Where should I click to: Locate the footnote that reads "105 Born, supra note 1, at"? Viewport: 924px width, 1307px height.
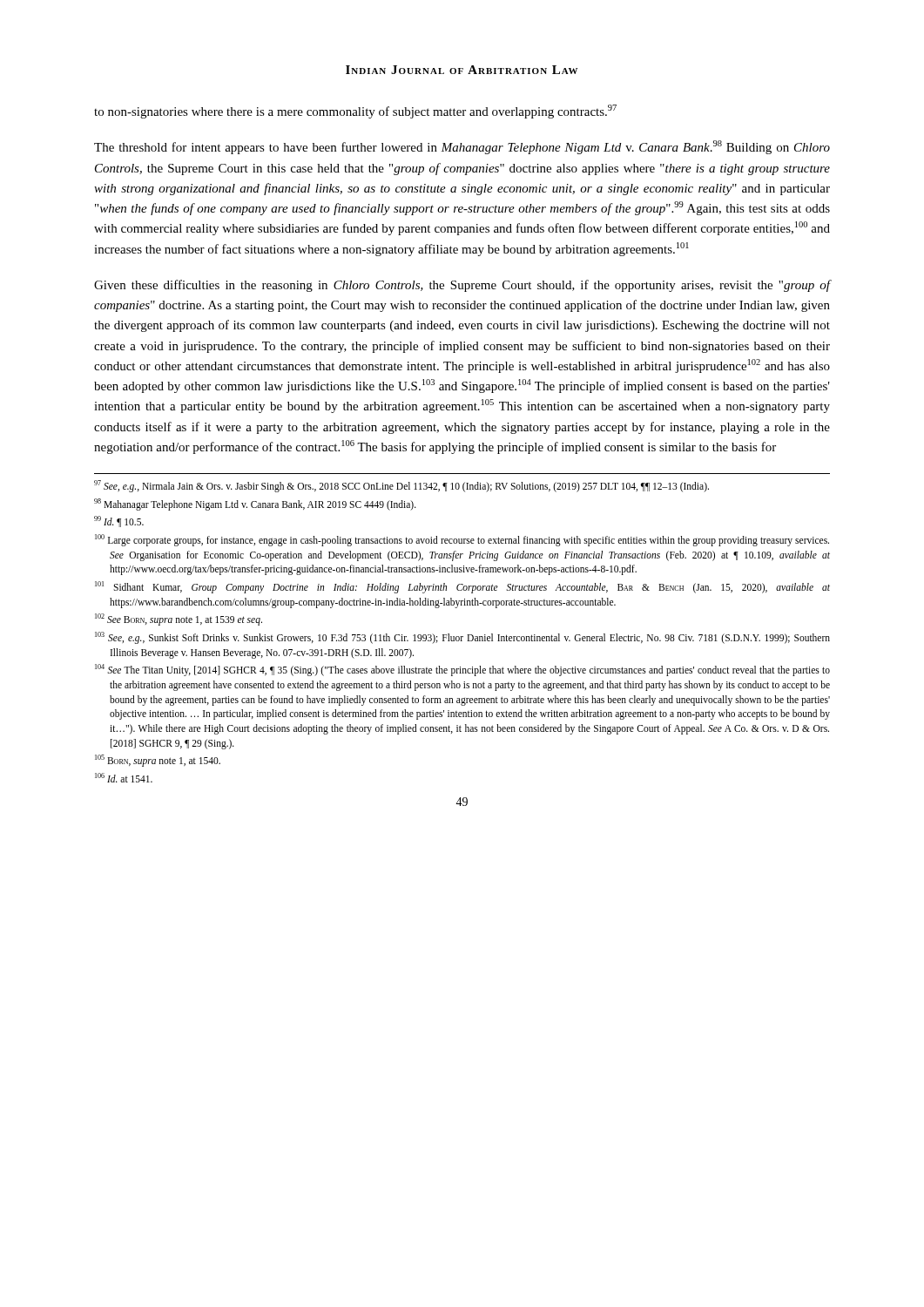point(157,760)
